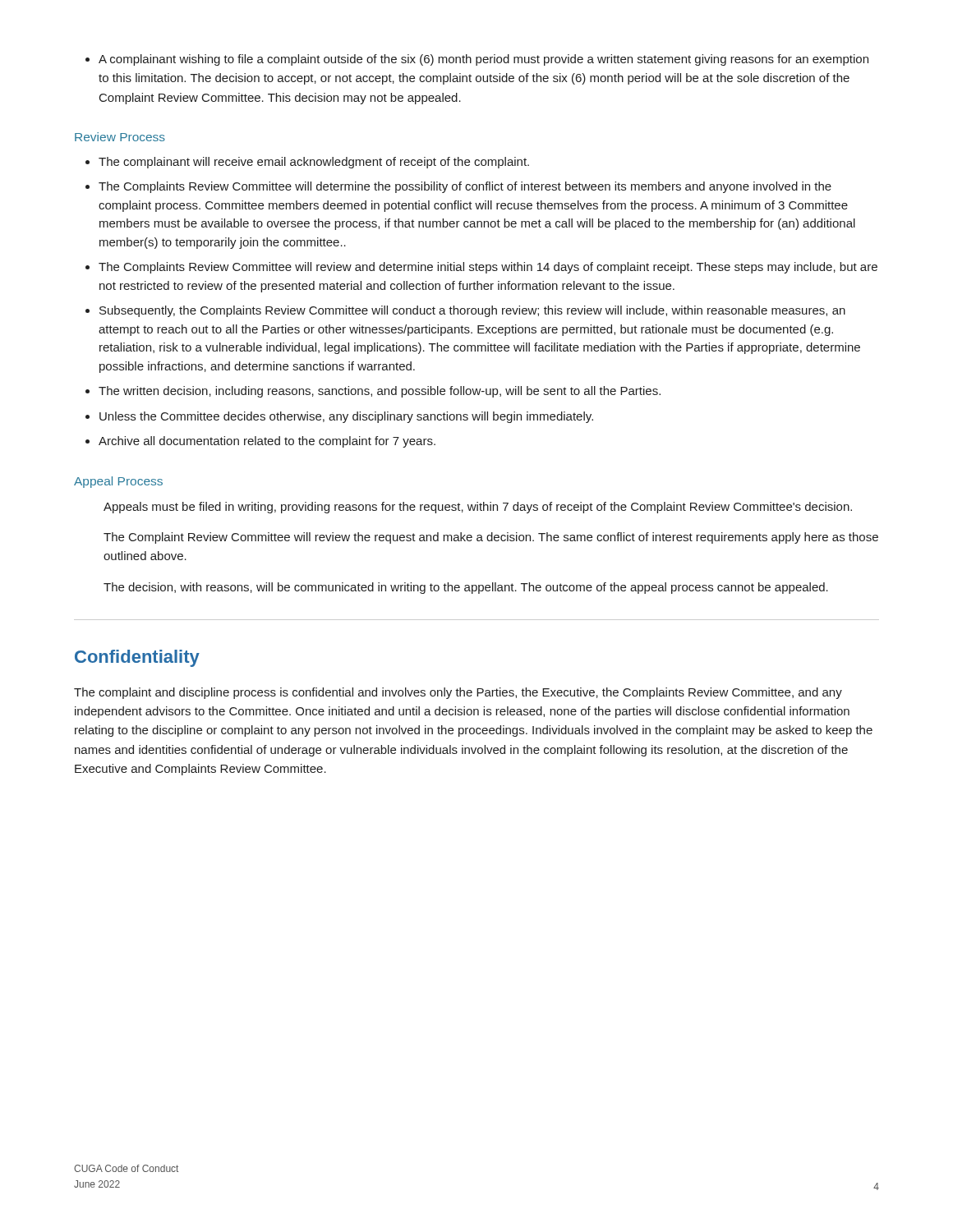Click on the list item with the text "Archive all documentation related to the complaint for"

coord(267,441)
